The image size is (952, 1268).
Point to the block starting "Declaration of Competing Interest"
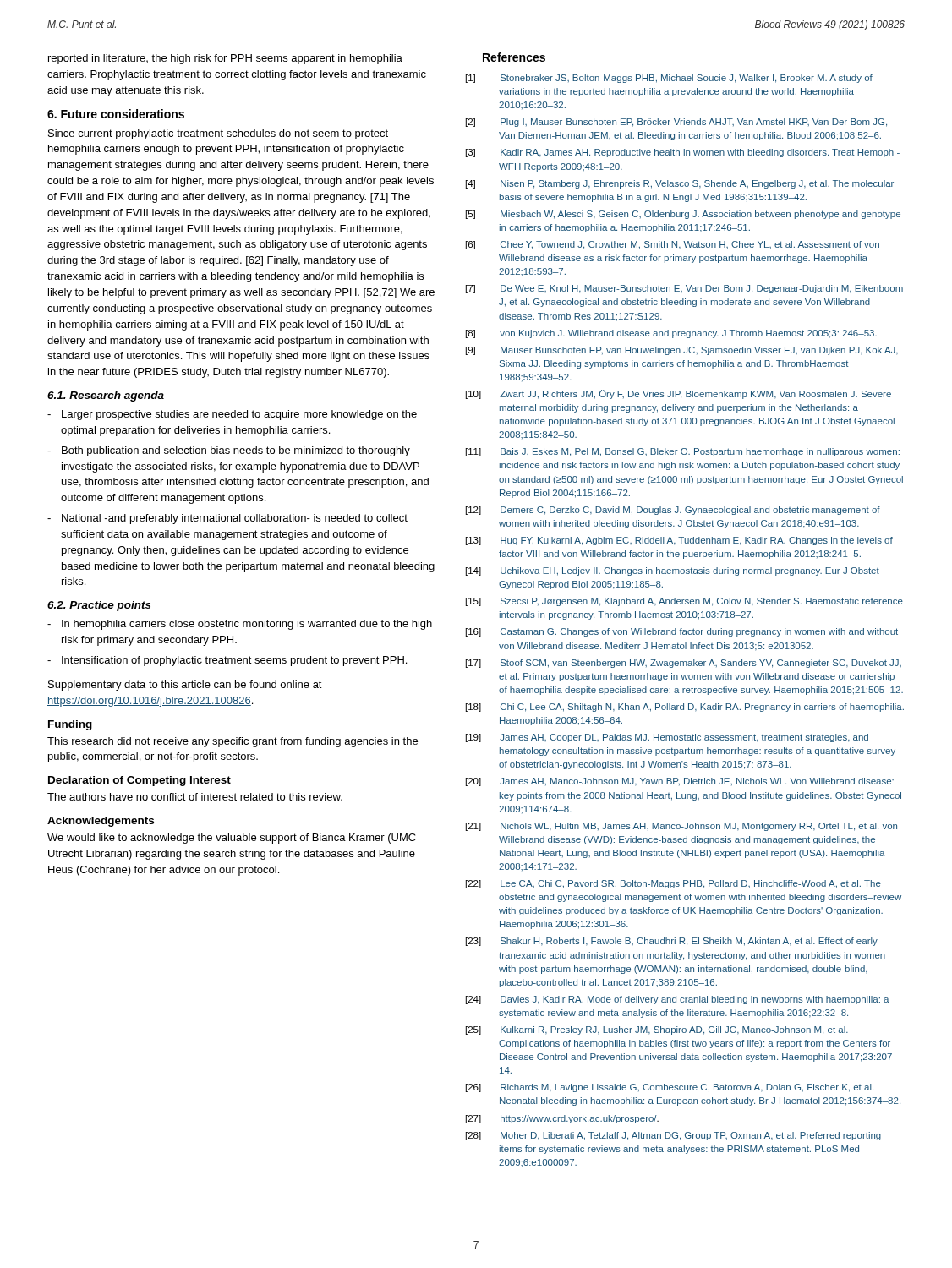[x=139, y=780]
